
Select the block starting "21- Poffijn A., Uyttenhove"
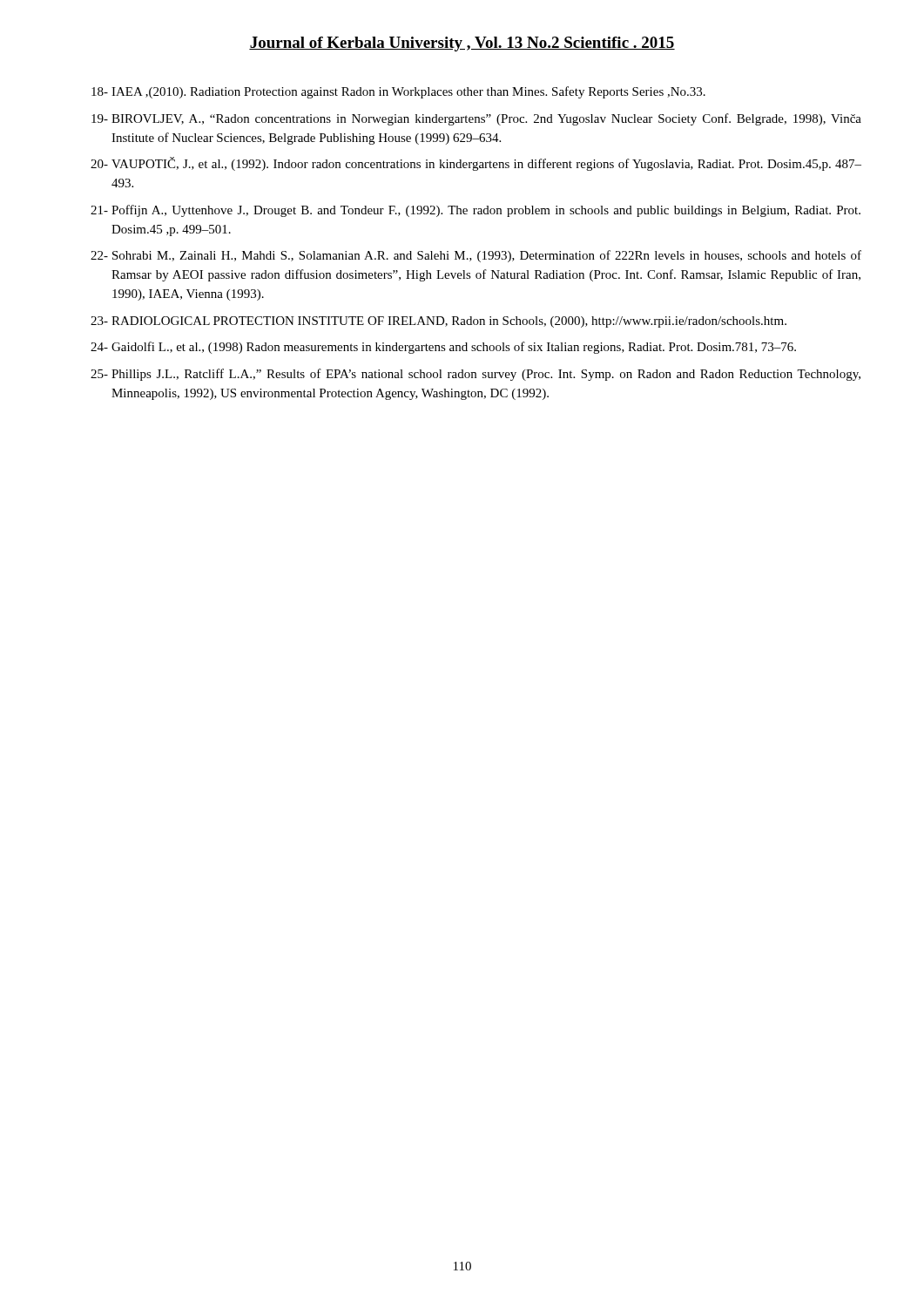coord(462,220)
